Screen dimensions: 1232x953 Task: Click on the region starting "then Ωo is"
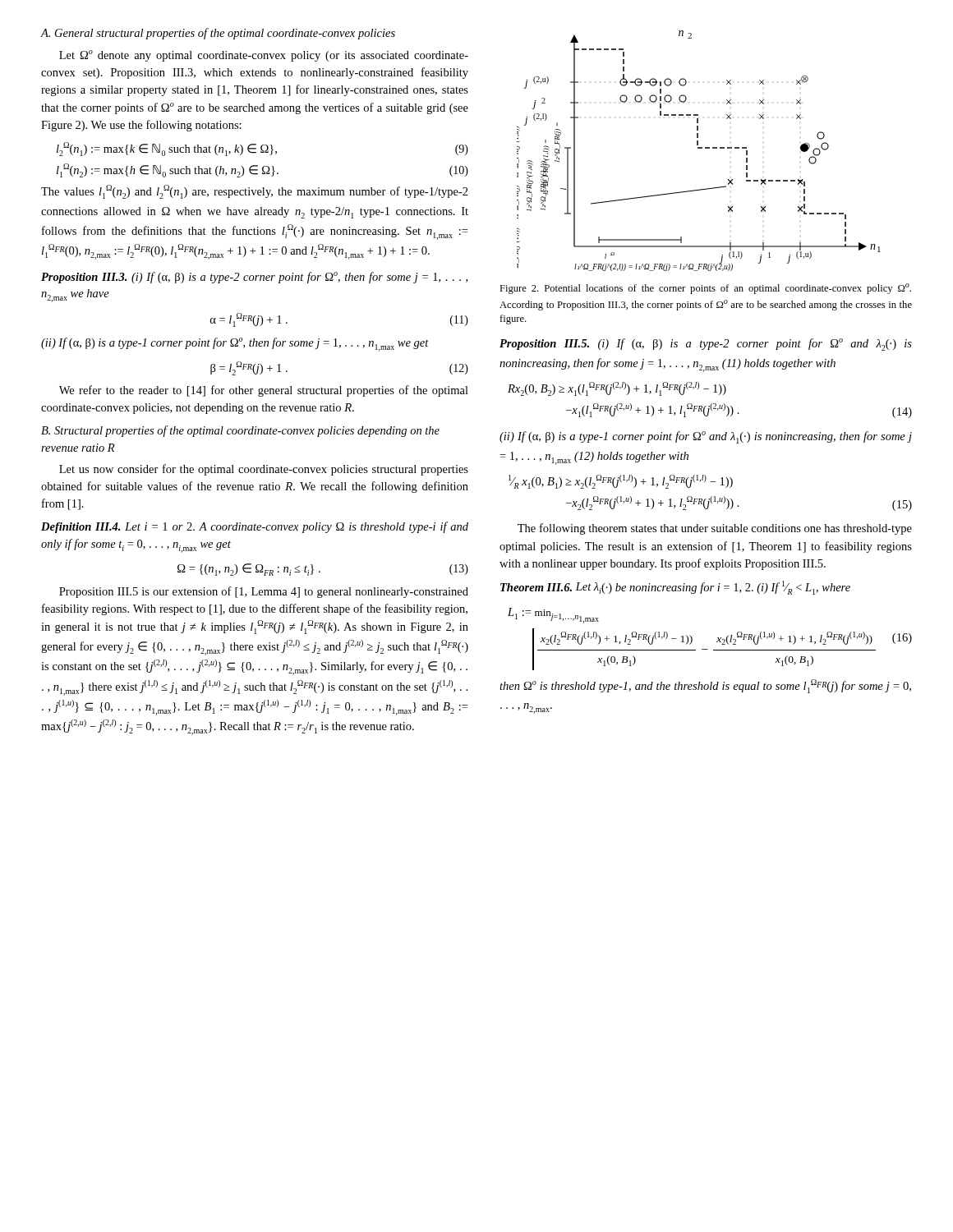tap(706, 696)
